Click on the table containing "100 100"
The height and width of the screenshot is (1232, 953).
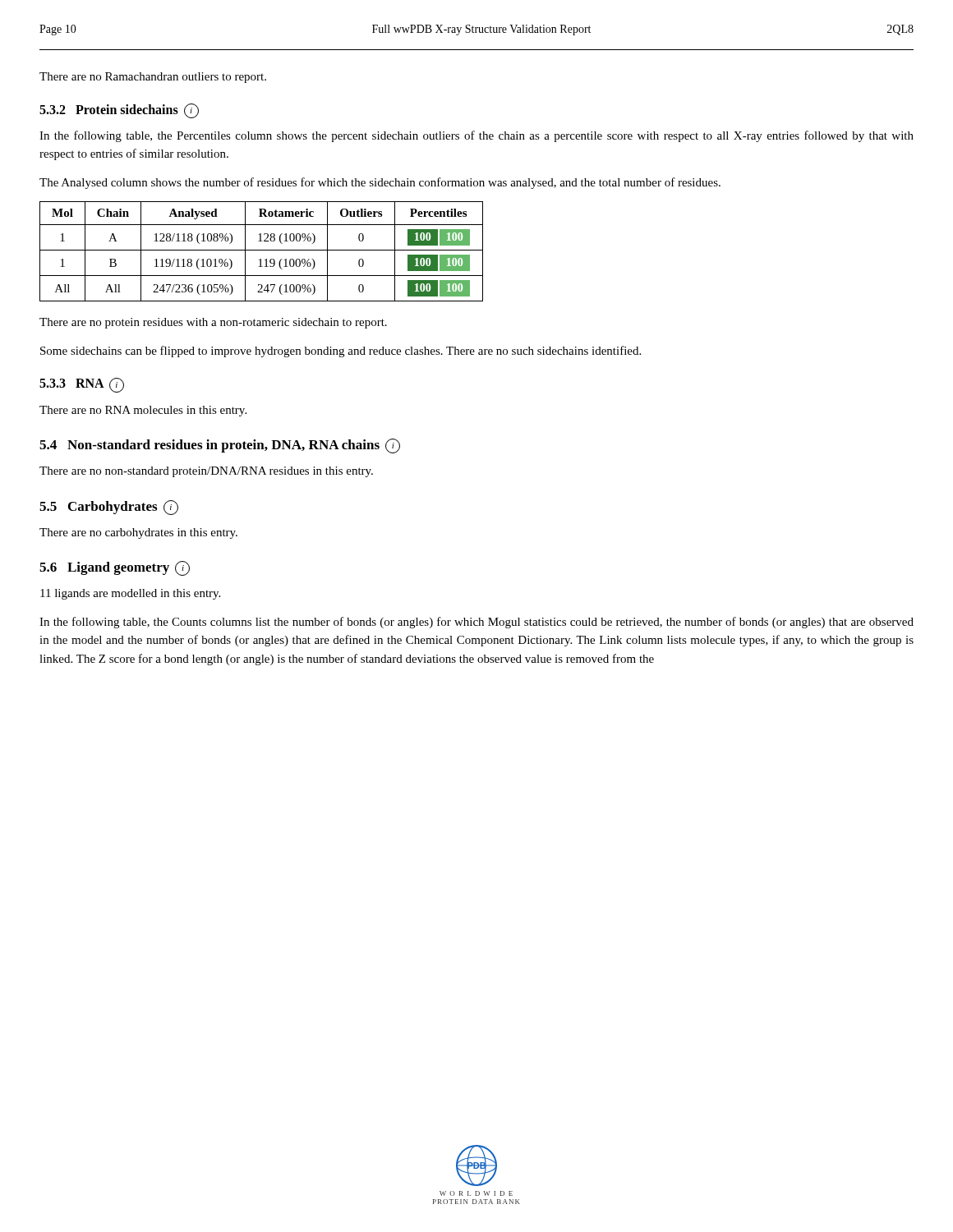click(x=476, y=252)
